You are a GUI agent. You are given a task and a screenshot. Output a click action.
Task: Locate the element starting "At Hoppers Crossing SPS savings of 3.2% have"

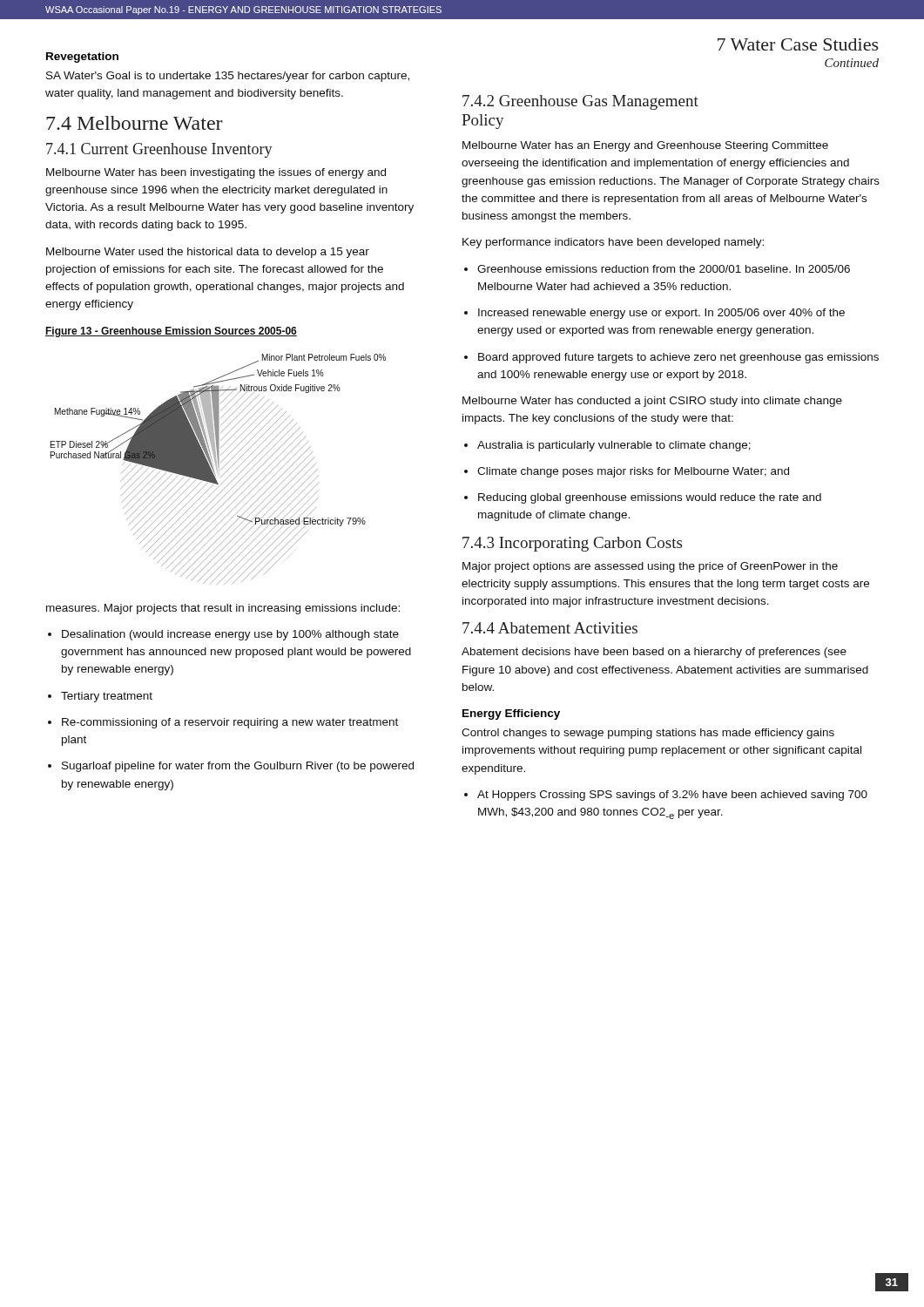[671, 804]
